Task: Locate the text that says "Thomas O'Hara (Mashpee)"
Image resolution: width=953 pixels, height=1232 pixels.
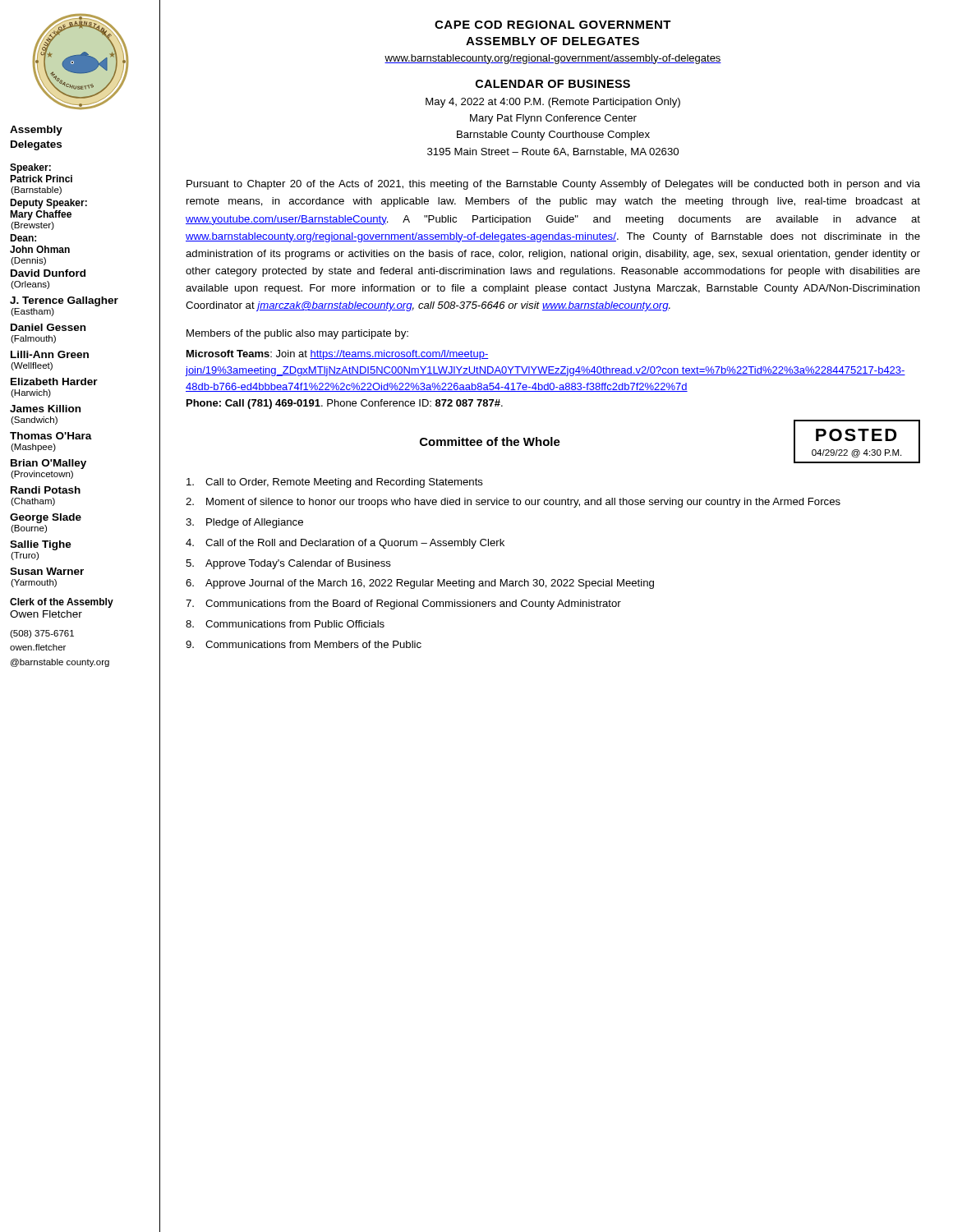Action: (80, 441)
